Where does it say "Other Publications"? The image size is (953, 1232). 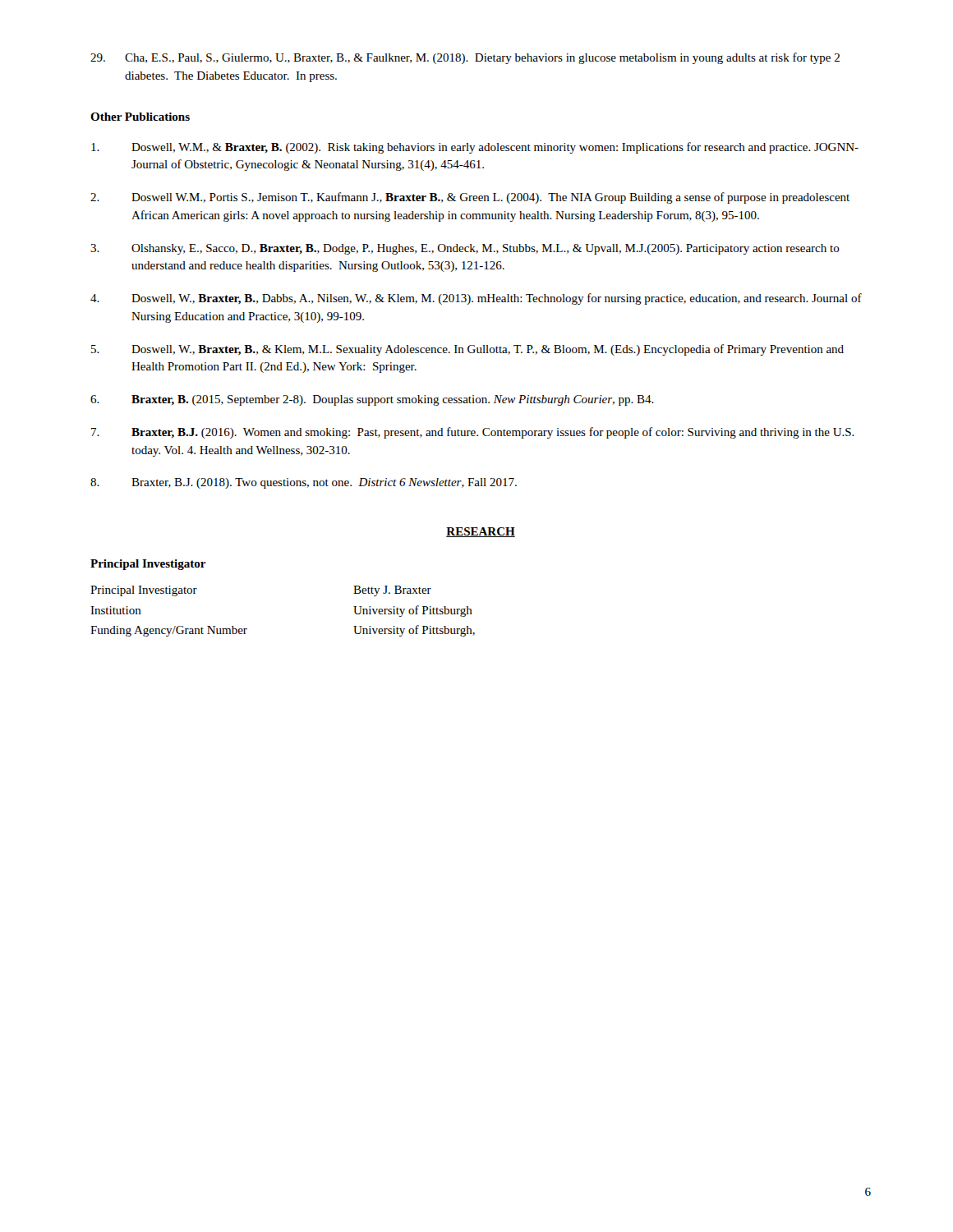[x=140, y=116]
